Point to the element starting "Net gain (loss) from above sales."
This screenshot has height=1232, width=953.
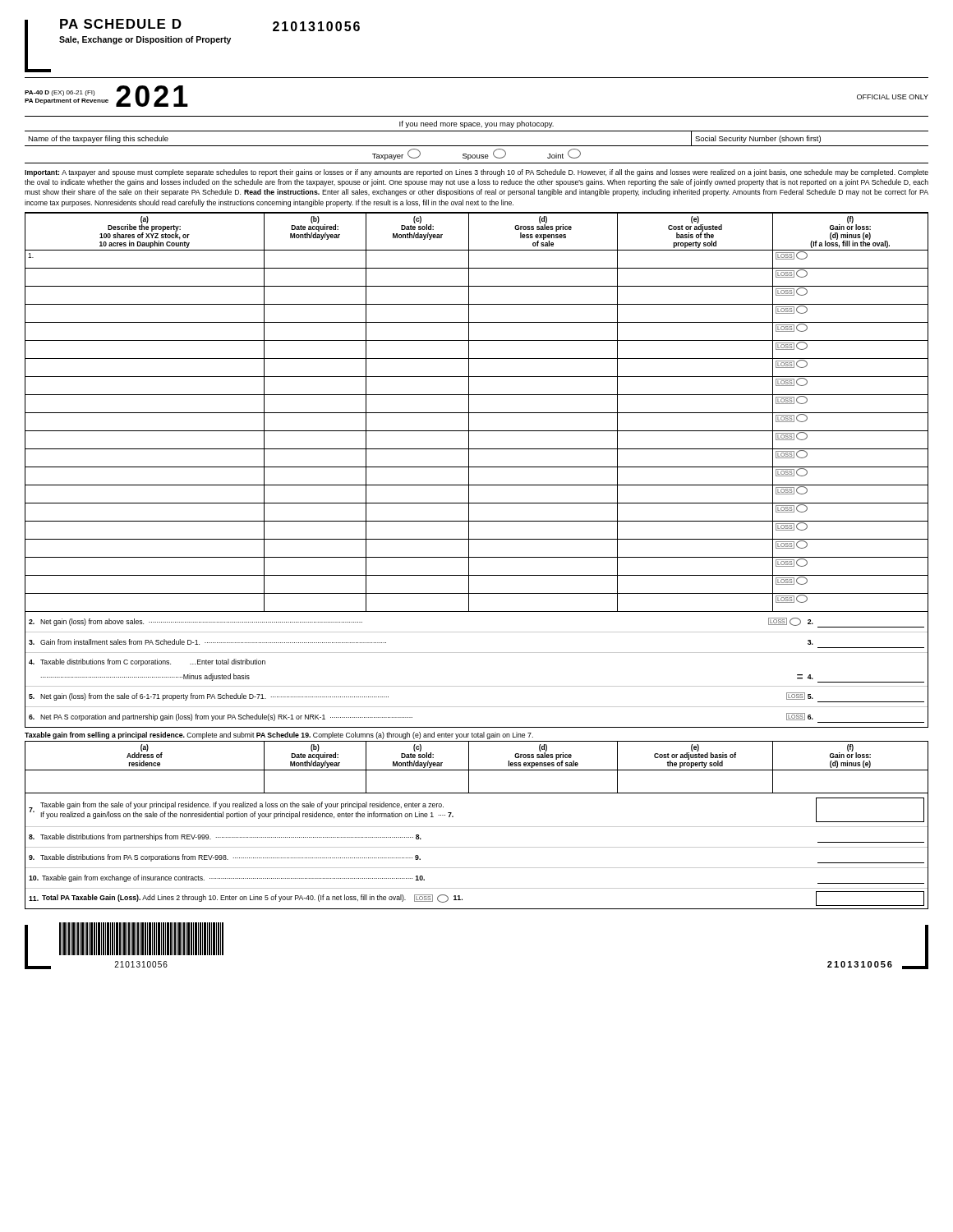[x=476, y=622]
